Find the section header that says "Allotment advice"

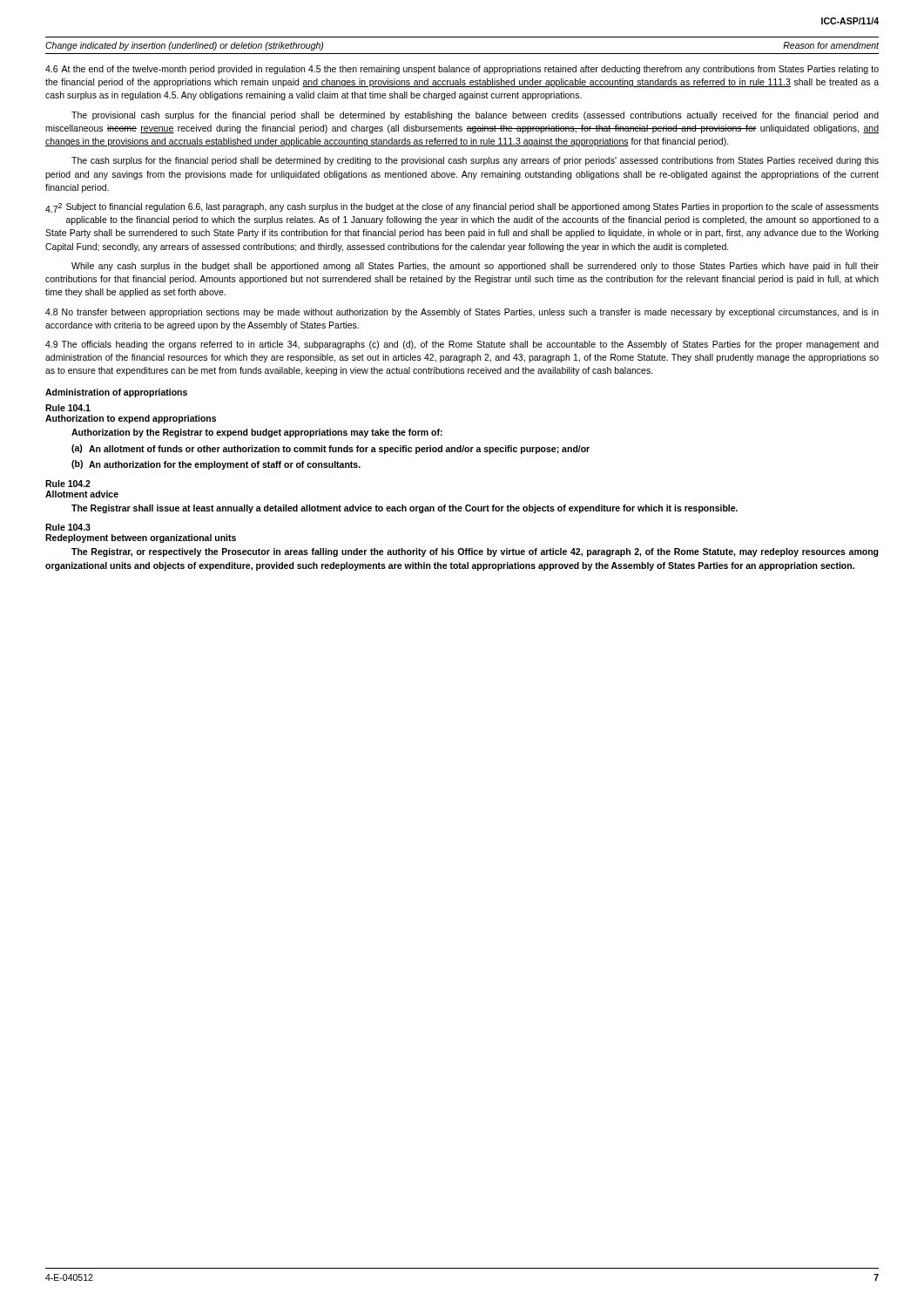82,494
